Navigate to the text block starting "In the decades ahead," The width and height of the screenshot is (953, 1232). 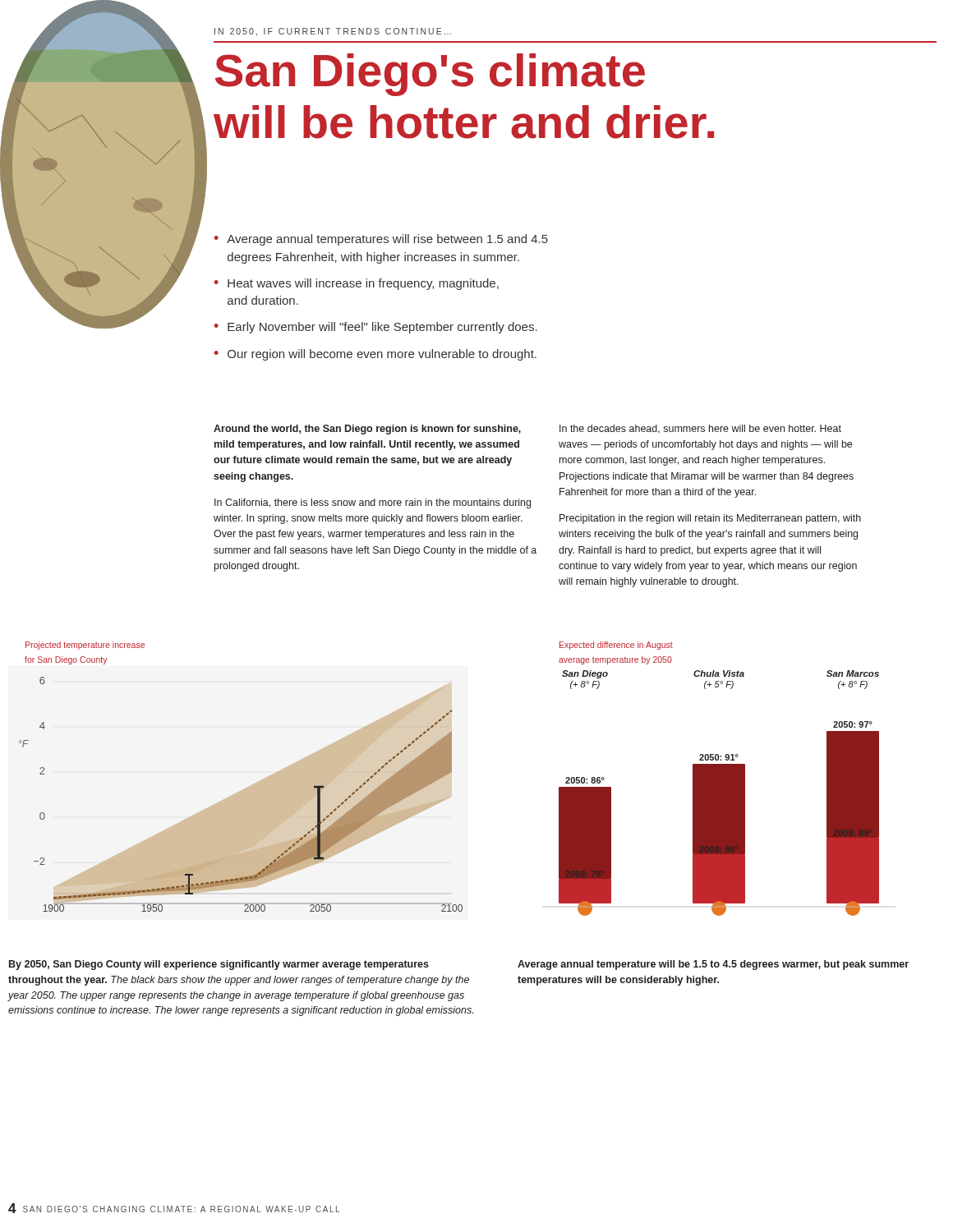711,506
